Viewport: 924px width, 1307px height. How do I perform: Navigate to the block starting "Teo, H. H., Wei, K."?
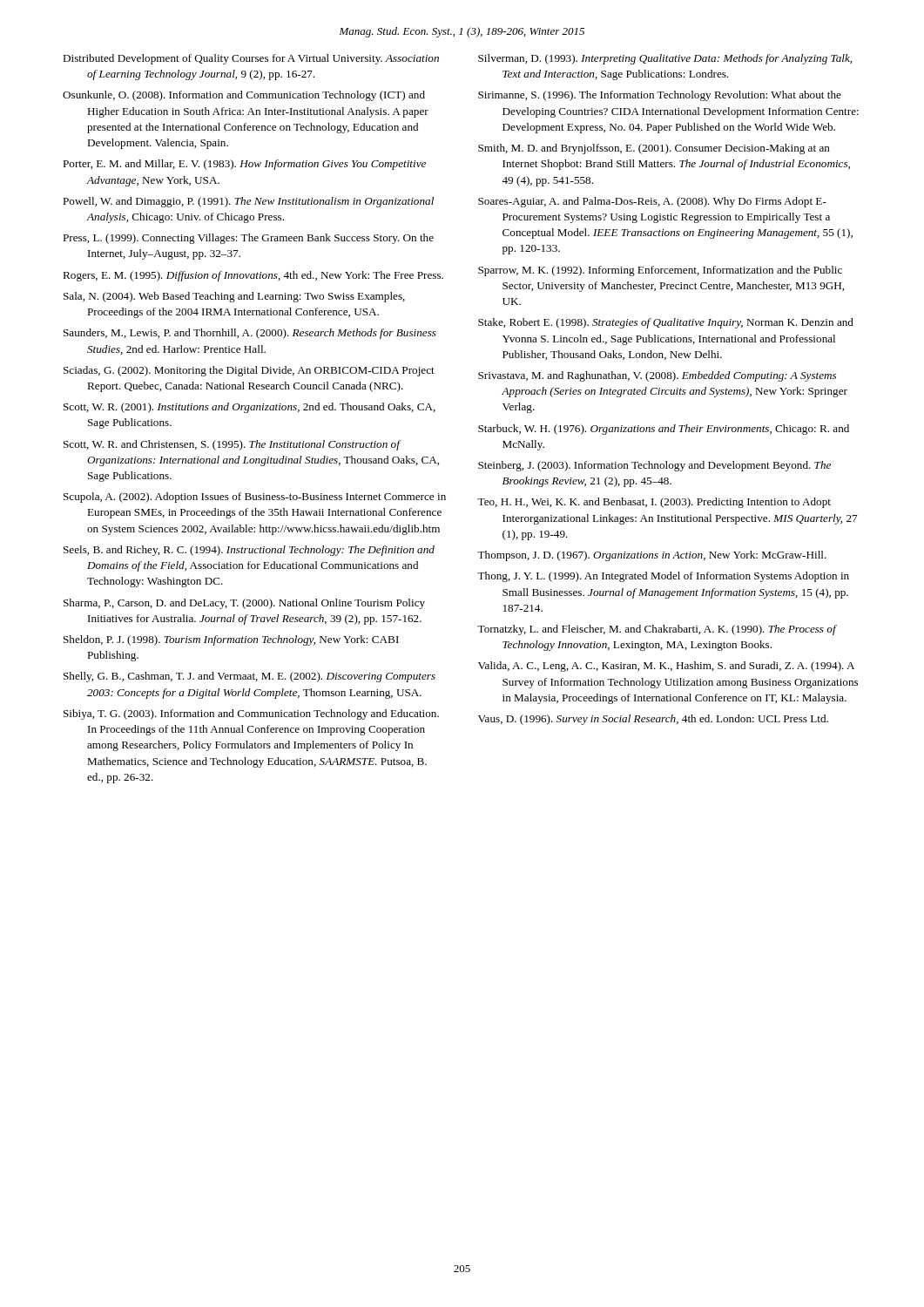(668, 518)
